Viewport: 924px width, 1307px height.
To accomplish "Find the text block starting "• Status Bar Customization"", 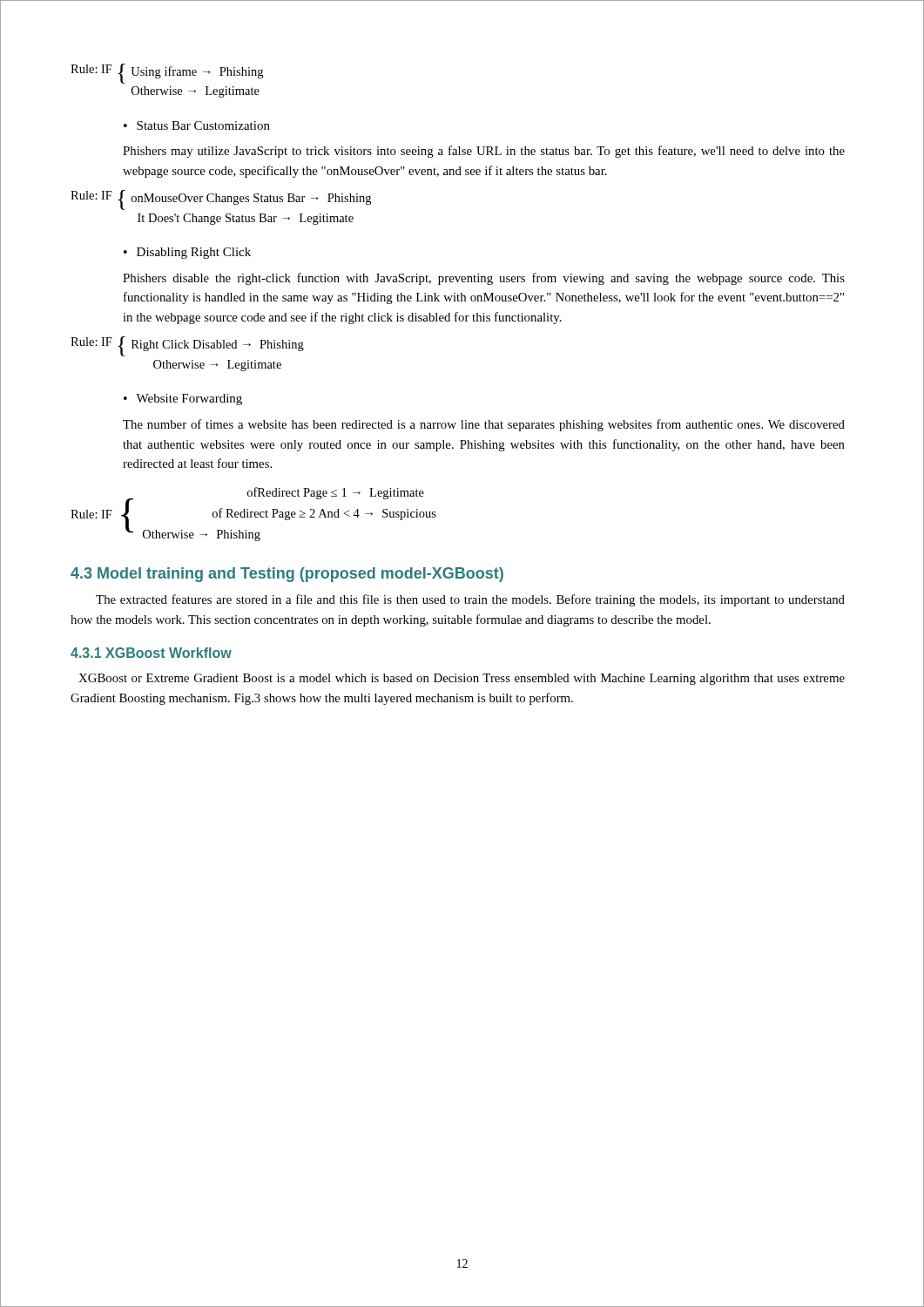I will 197,125.
